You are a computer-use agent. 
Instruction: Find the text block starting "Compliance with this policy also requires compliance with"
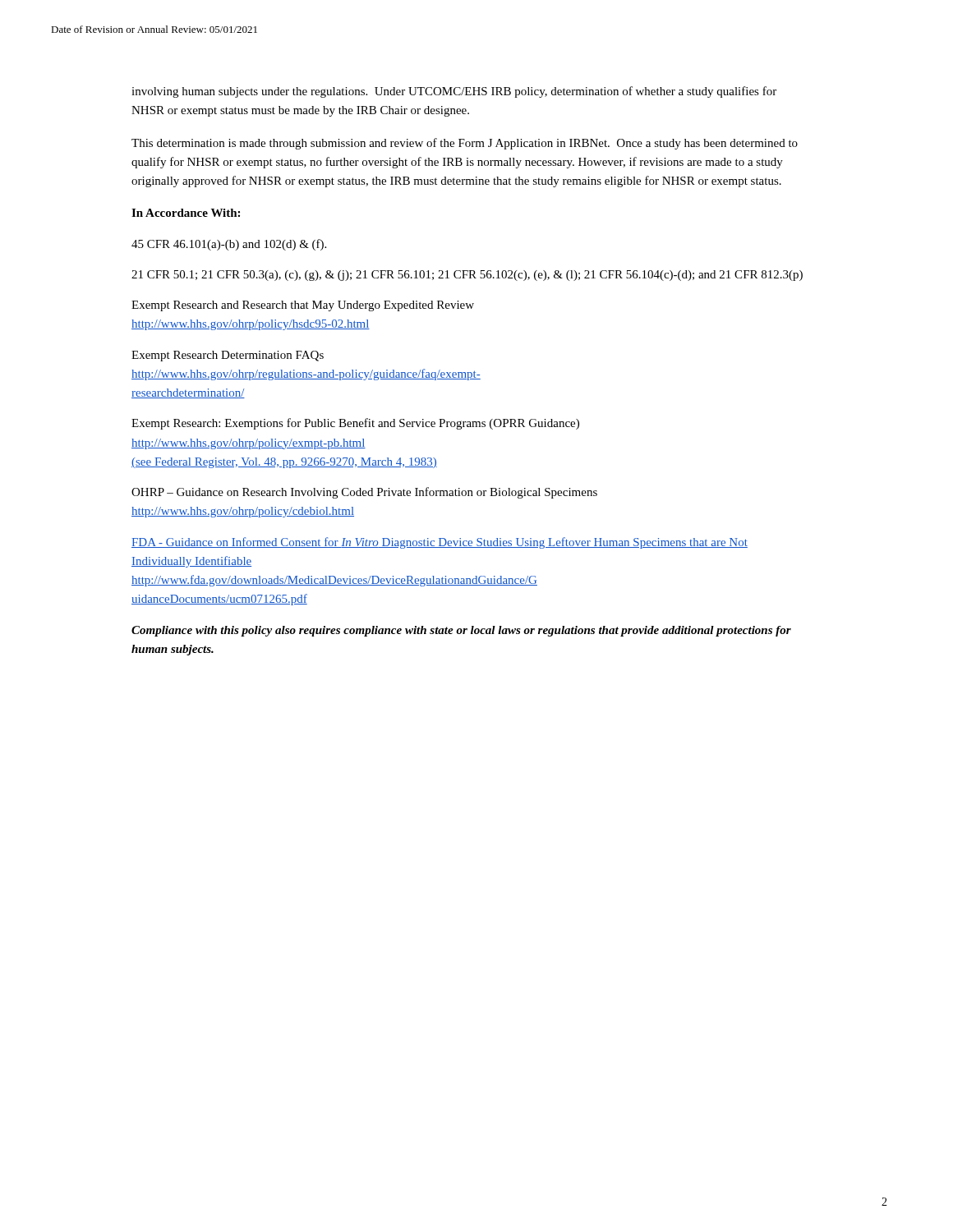[x=461, y=639]
